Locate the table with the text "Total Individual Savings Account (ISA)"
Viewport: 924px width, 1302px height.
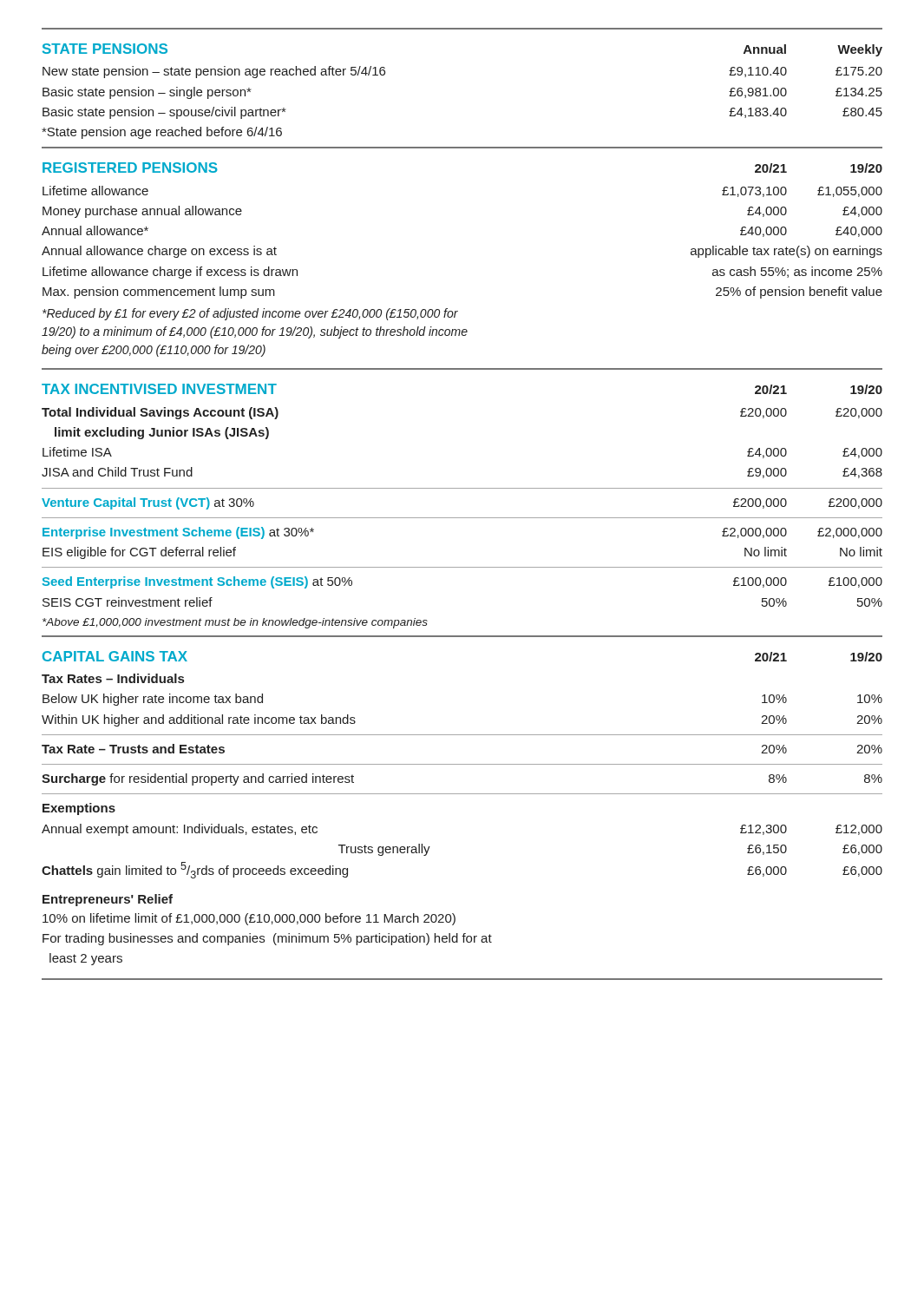[x=462, y=515]
